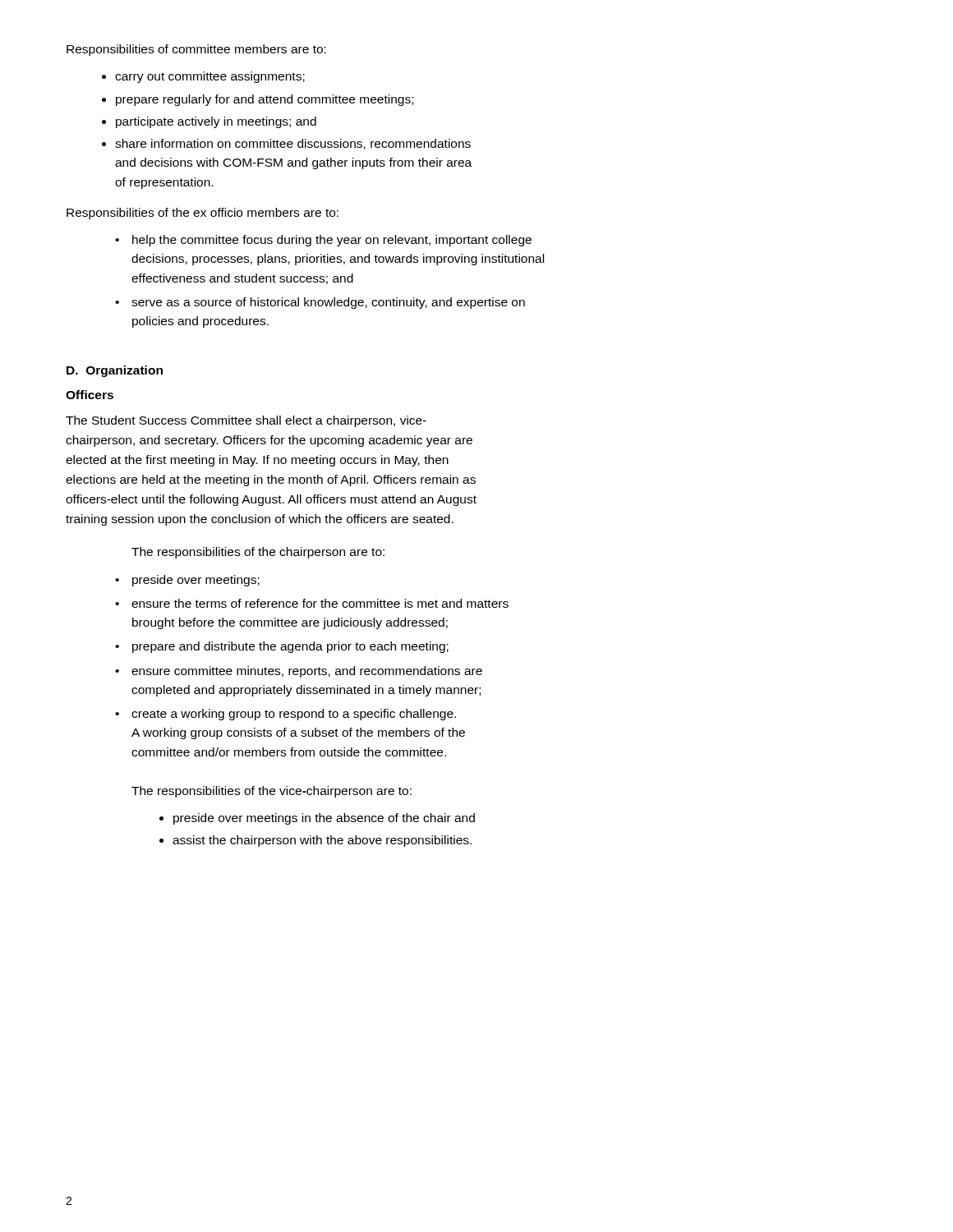Locate the text "D. Organization"
Screen dimensions: 1232x953
click(115, 370)
